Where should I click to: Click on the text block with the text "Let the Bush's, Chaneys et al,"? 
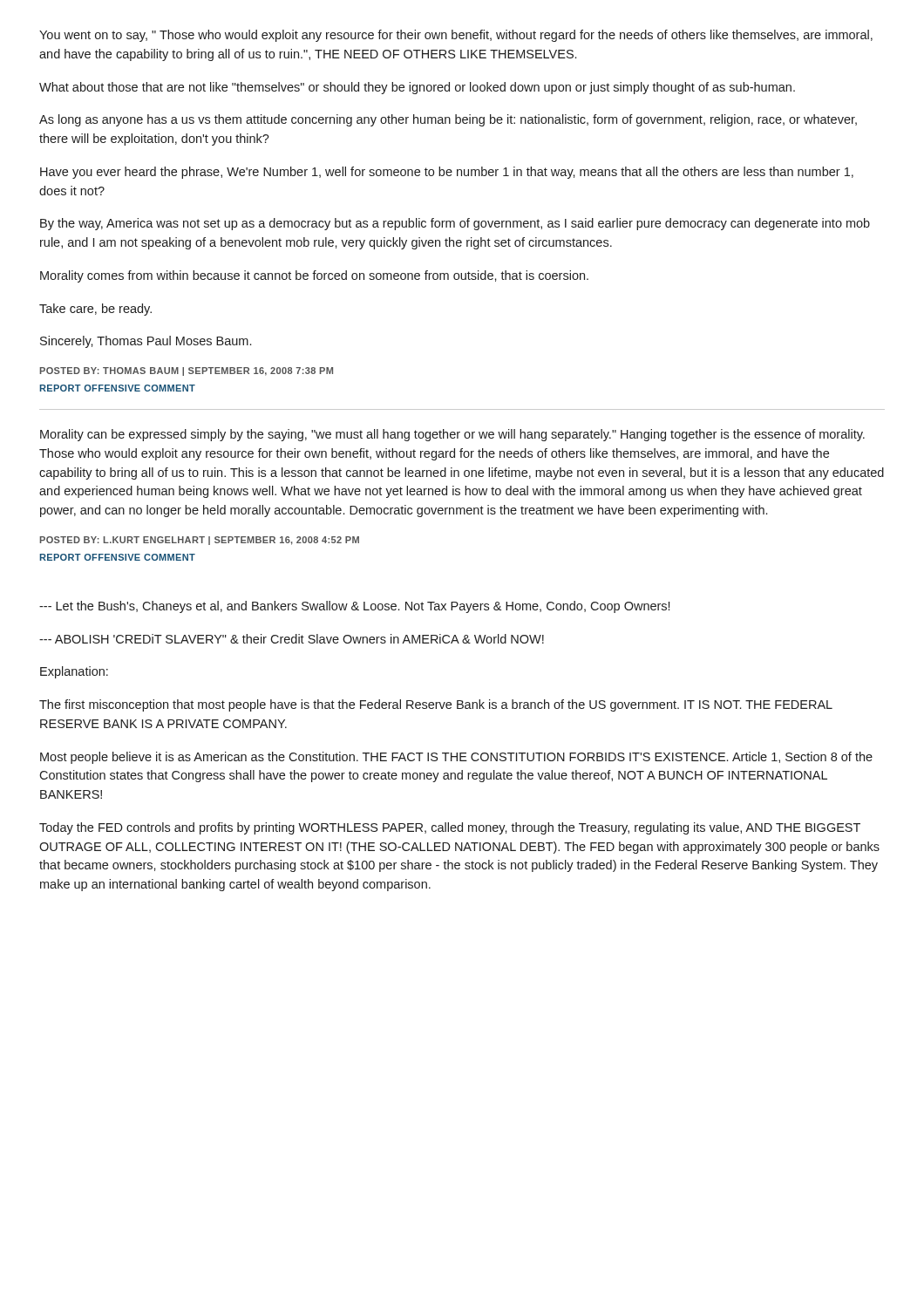355,606
